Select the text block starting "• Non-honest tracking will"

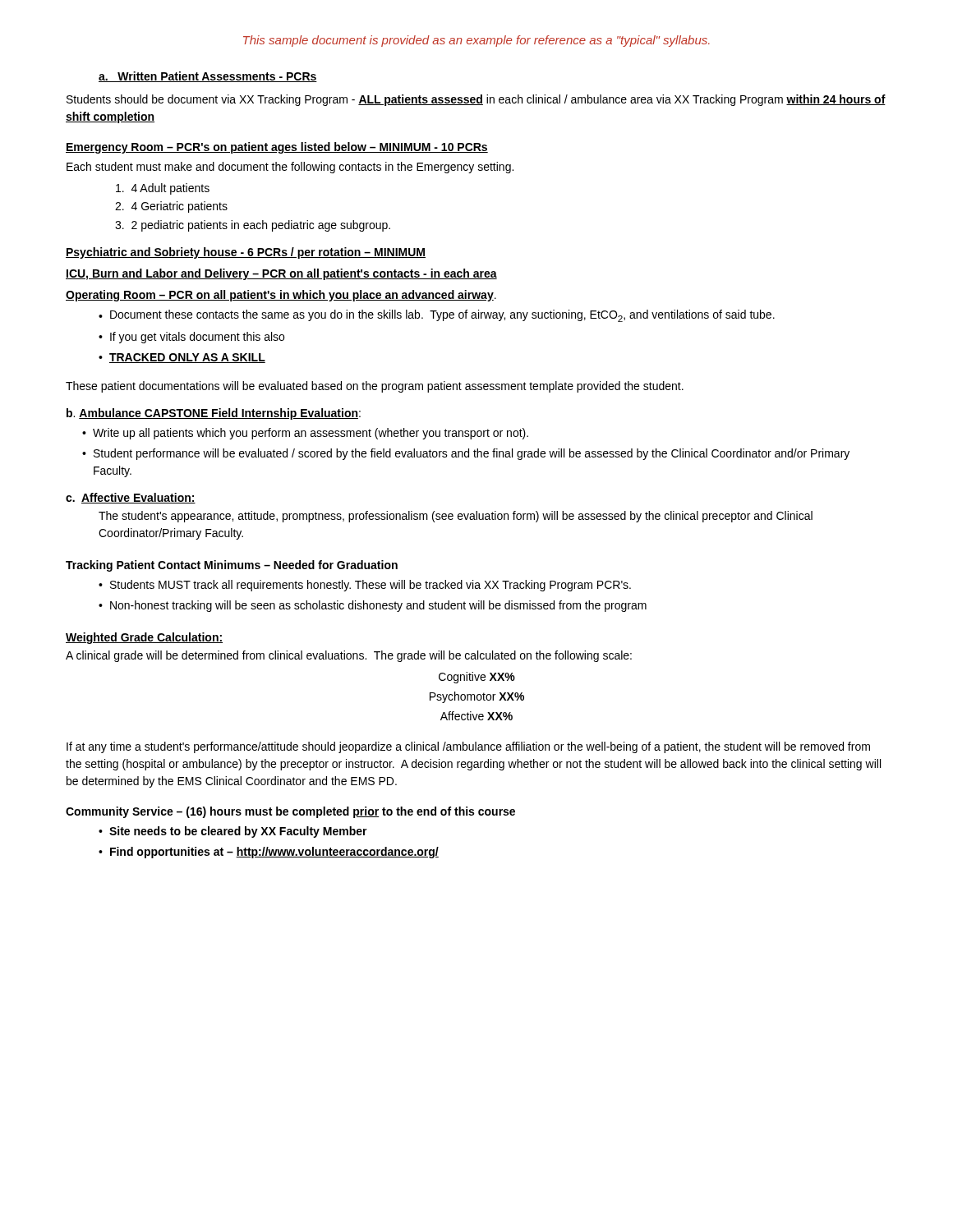[373, 606]
